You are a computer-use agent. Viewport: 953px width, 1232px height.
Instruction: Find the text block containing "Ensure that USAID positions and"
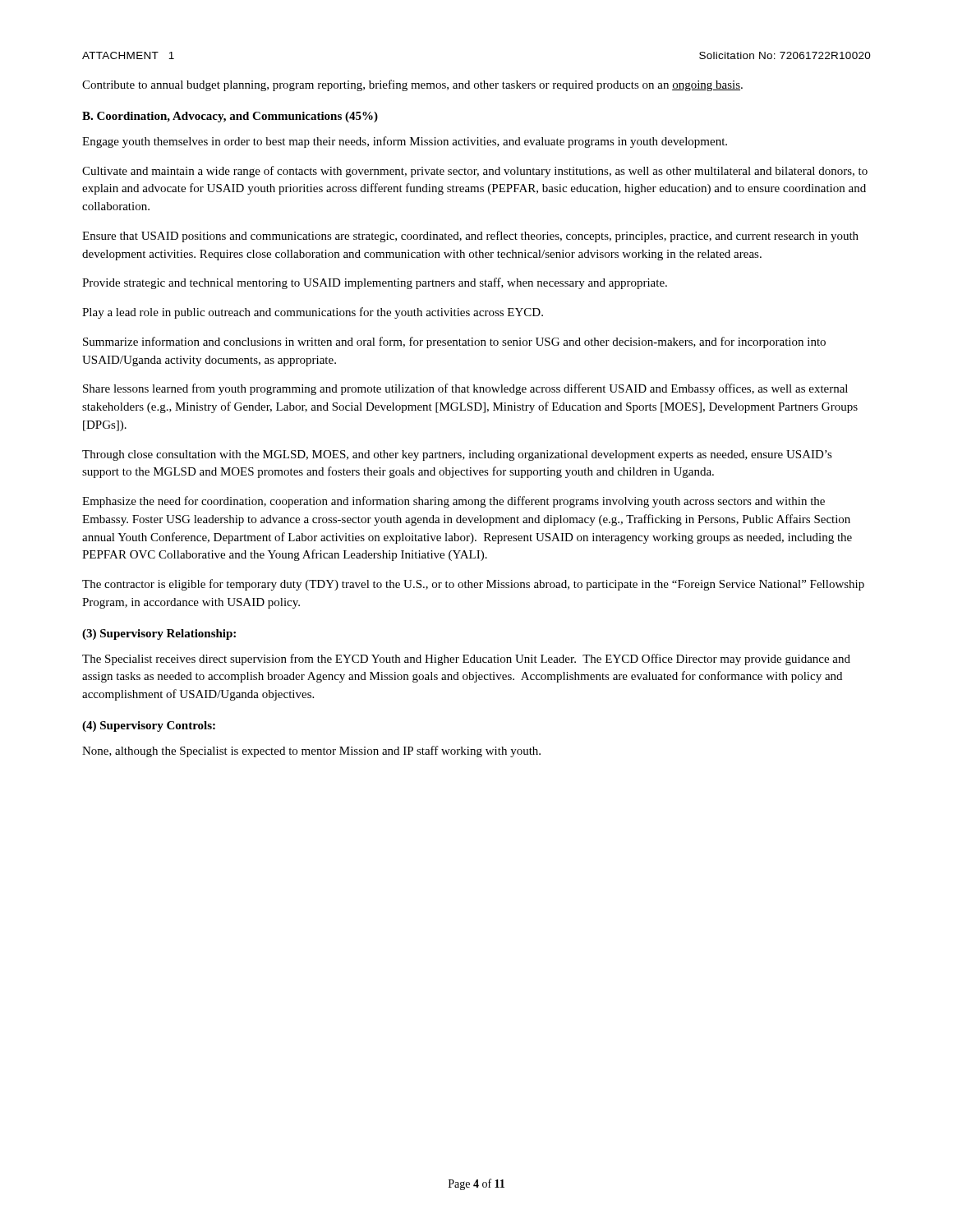[x=470, y=244]
